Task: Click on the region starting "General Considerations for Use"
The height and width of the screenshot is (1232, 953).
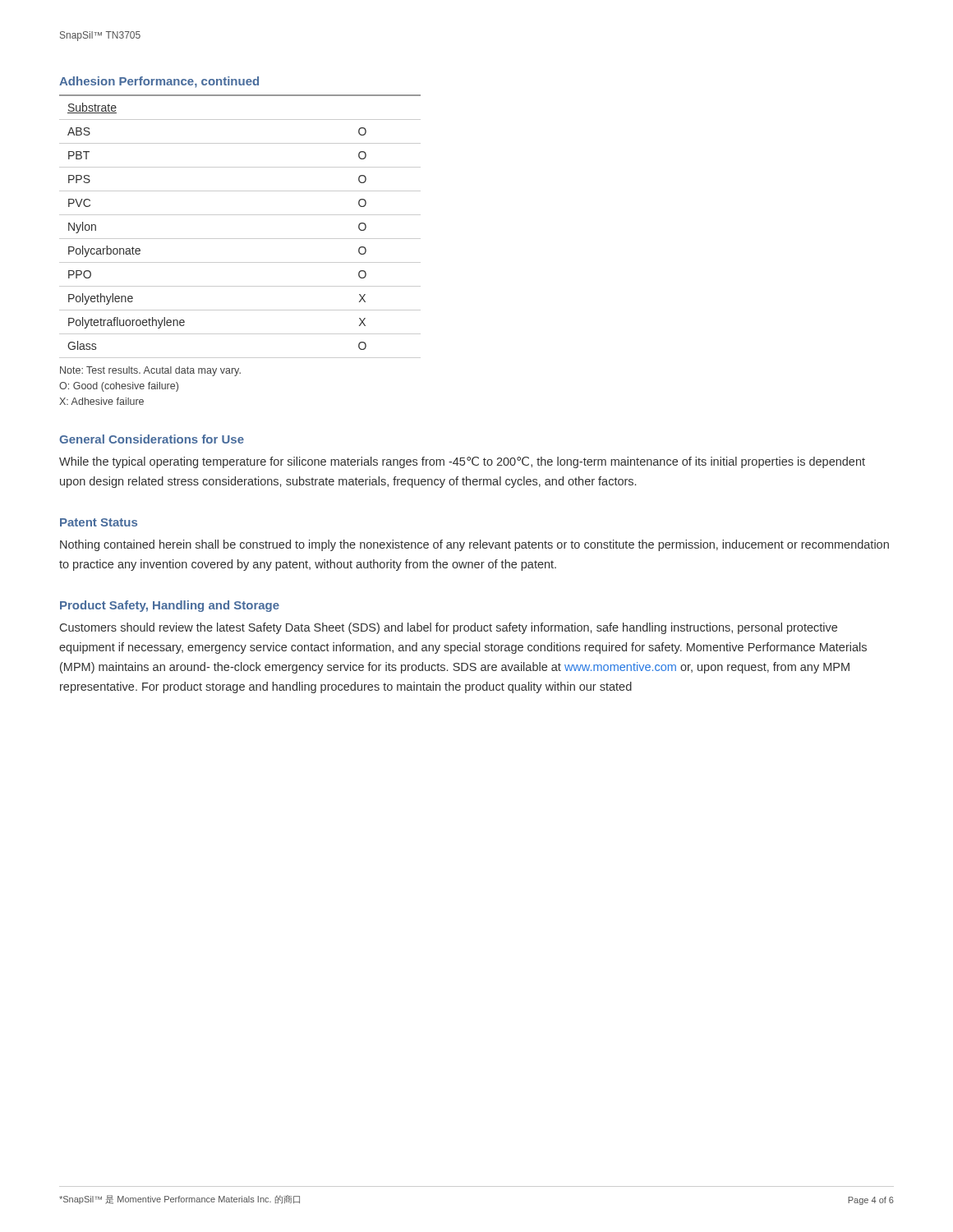Action: click(x=152, y=439)
